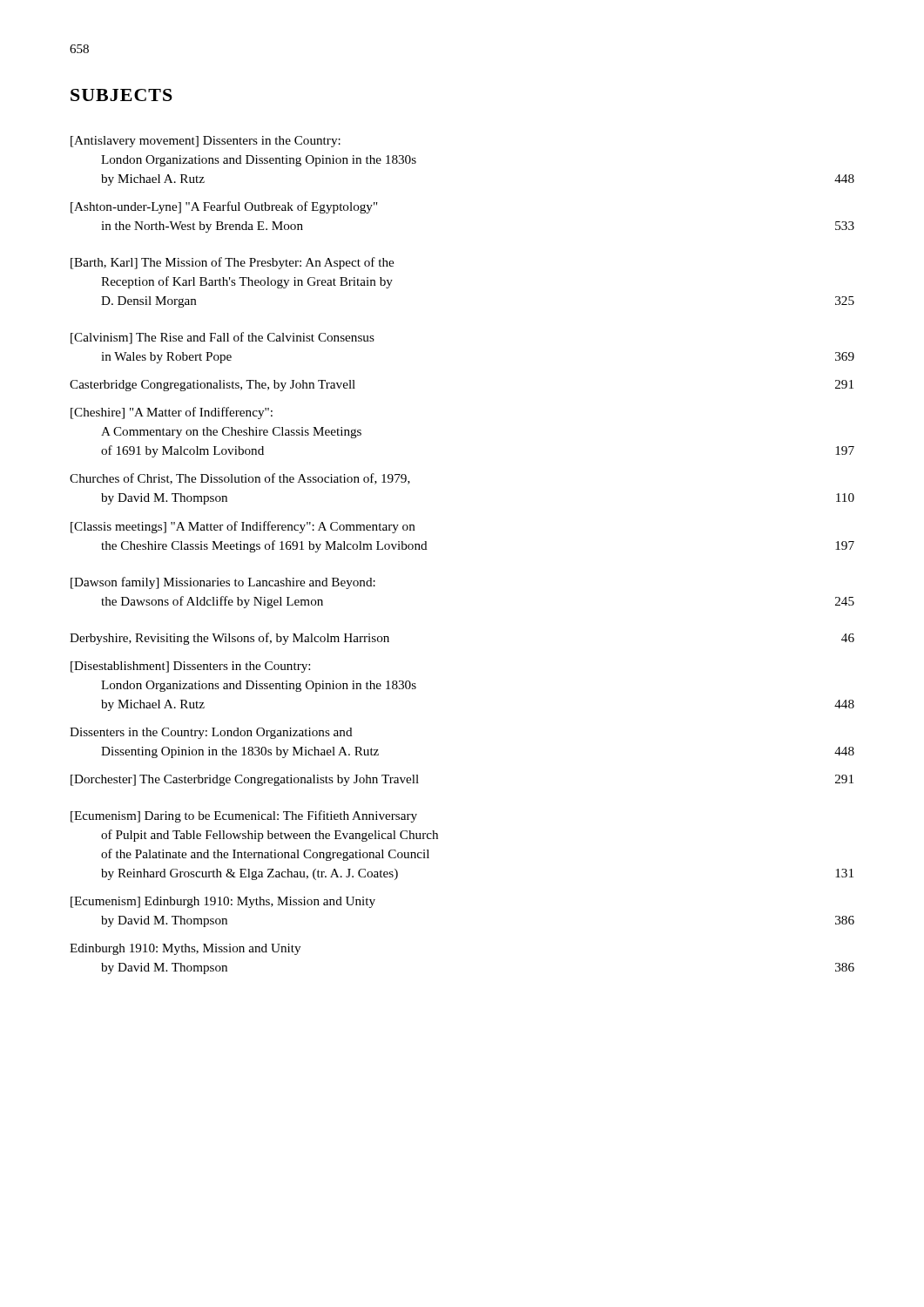Screen dimensions: 1307x924
Task: Locate the list item containing "[Disestablishment] Dissenters in the"
Action: pyautogui.click(x=190, y=667)
